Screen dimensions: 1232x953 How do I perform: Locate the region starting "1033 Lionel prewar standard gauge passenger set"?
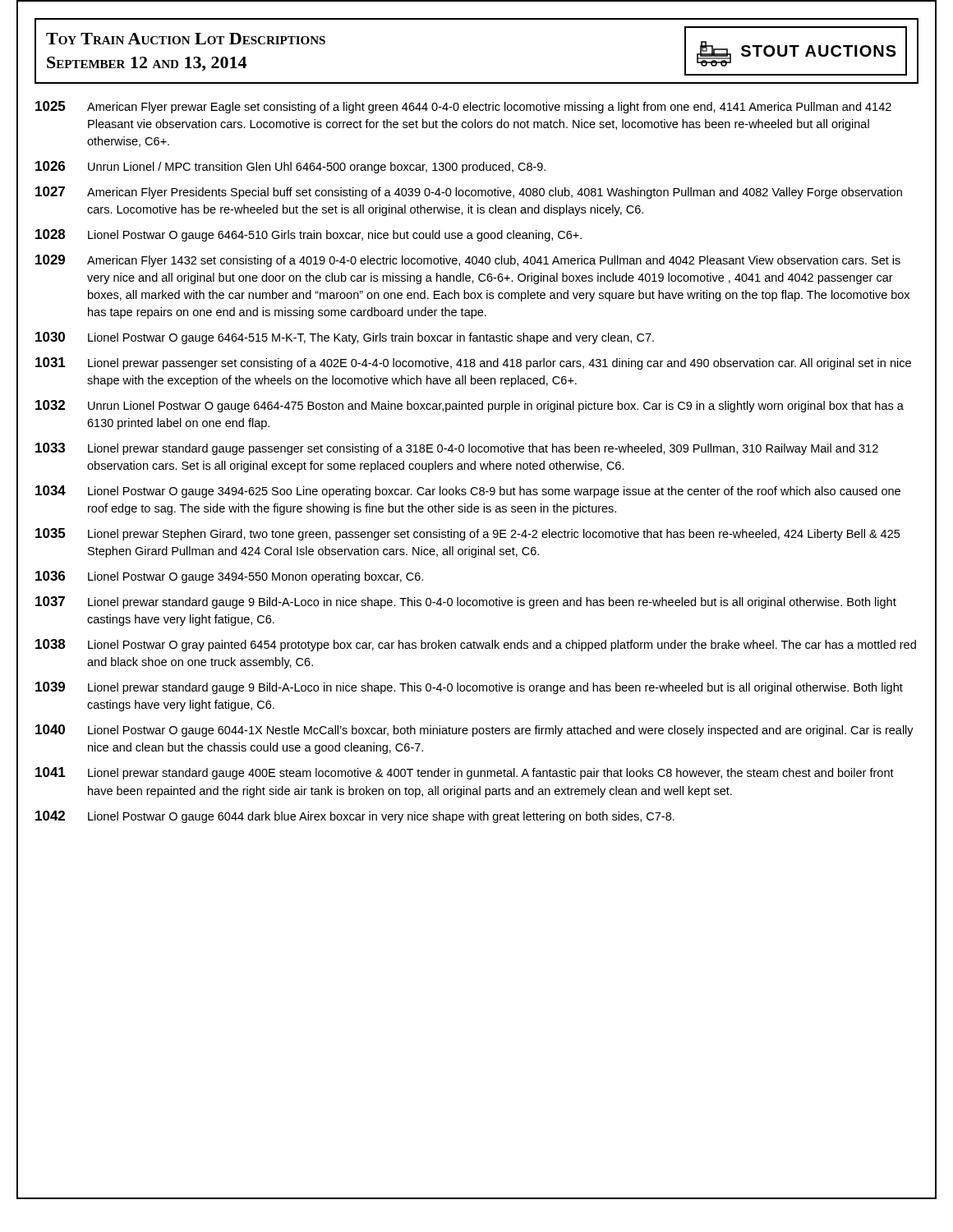[476, 458]
